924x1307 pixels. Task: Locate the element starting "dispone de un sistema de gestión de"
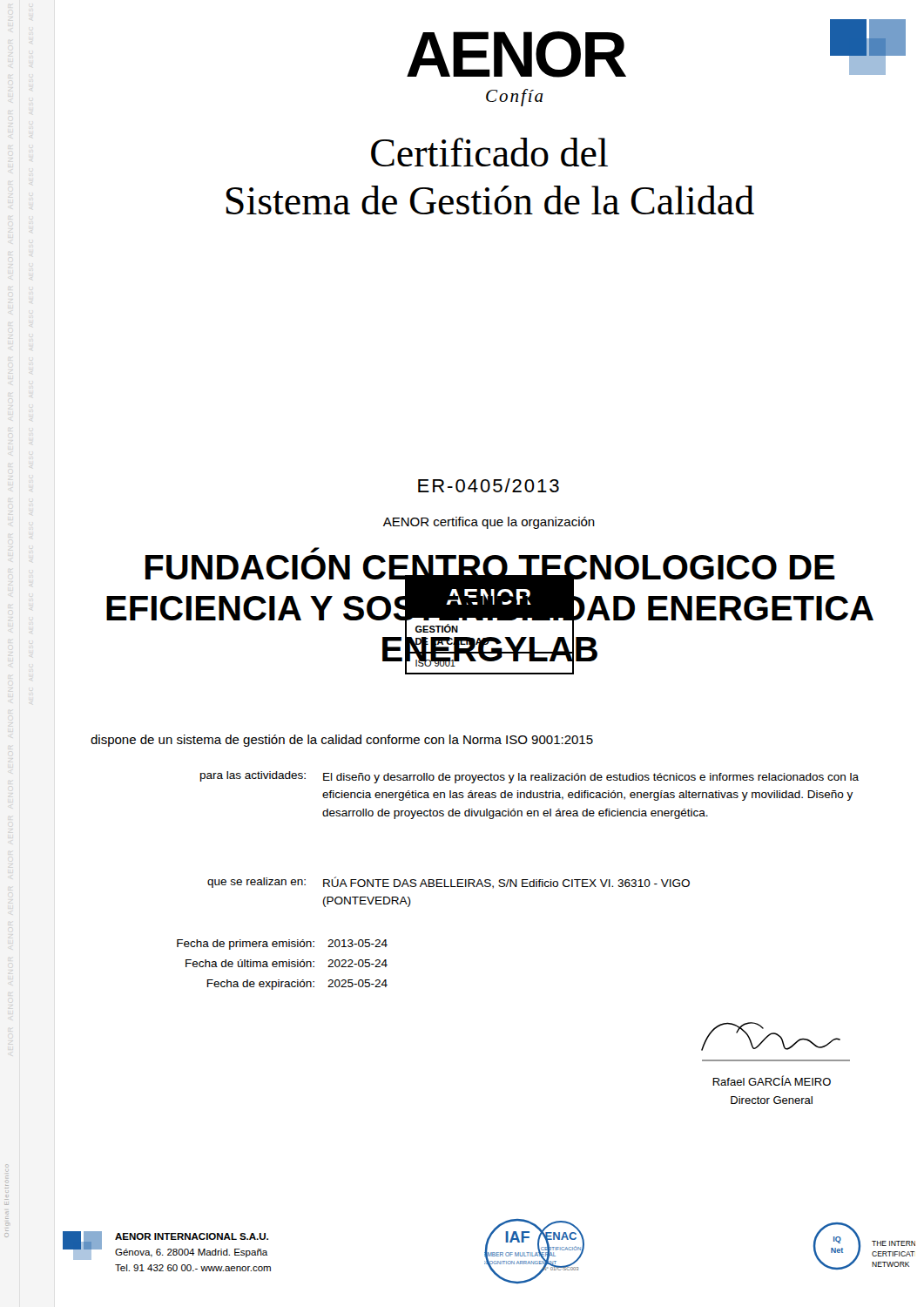coord(342,739)
